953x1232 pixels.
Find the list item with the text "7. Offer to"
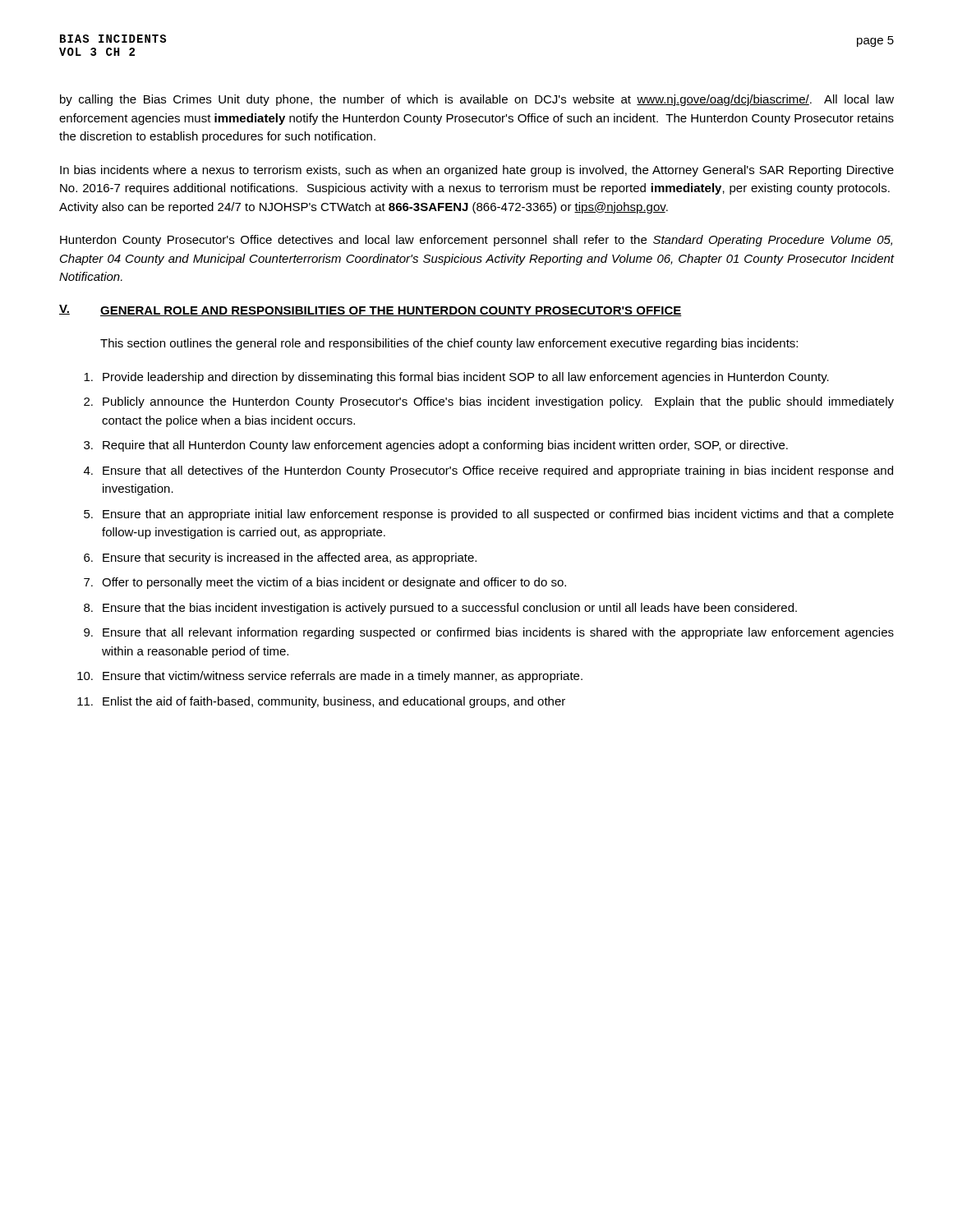(476, 582)
